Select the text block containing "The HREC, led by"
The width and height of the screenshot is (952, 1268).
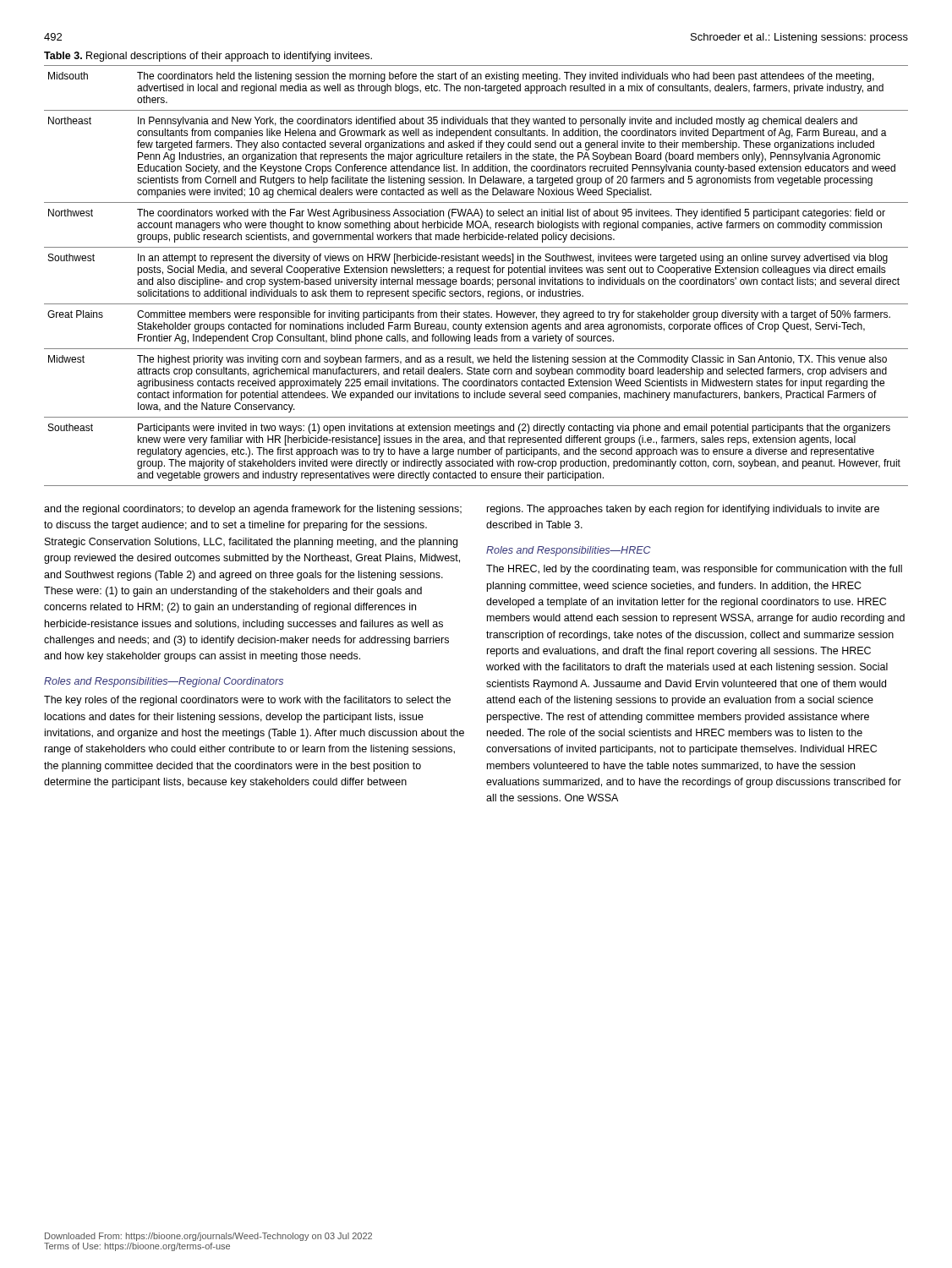(x=697, y=684)
